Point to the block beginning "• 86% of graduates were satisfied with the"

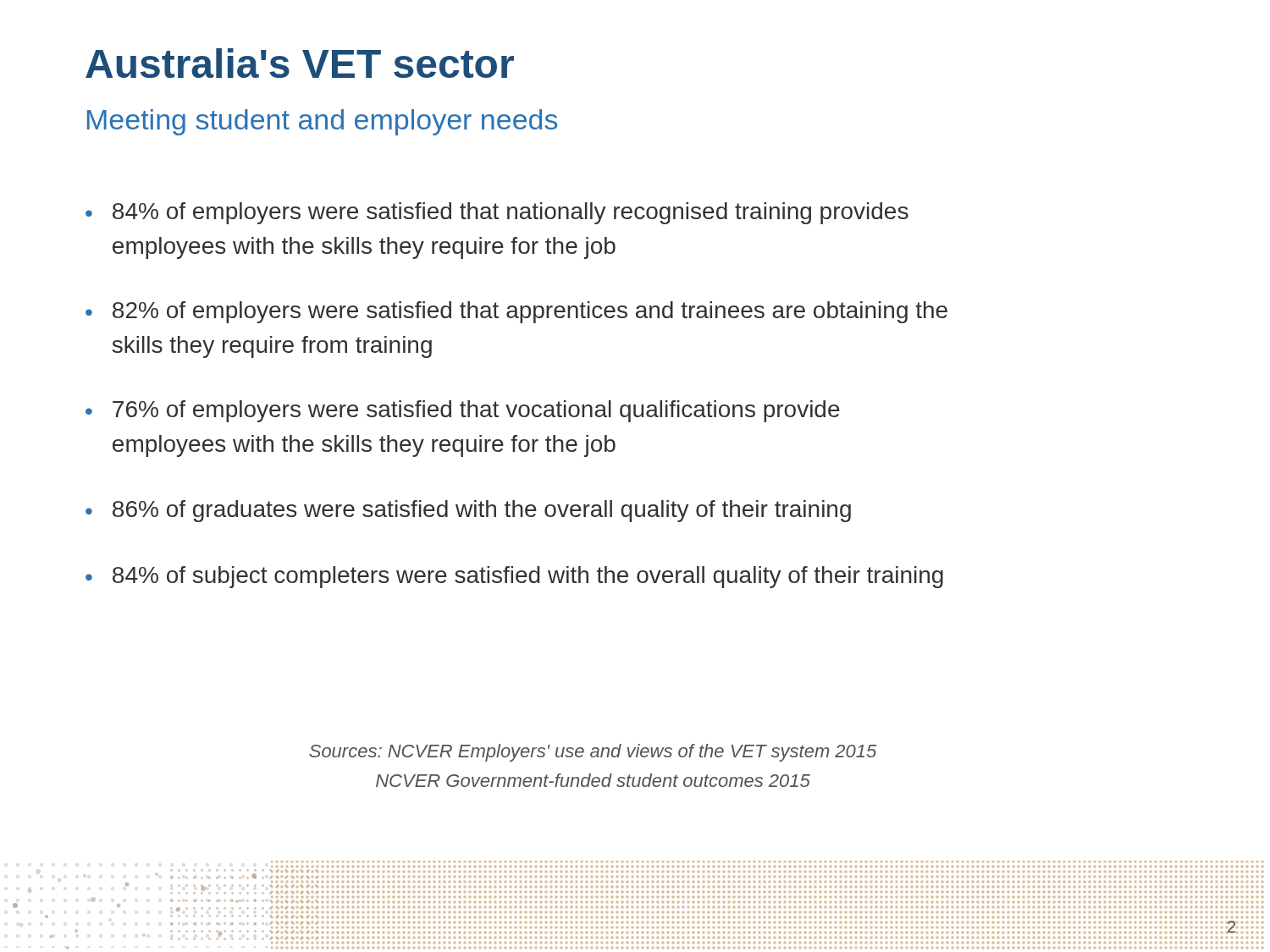468,510
